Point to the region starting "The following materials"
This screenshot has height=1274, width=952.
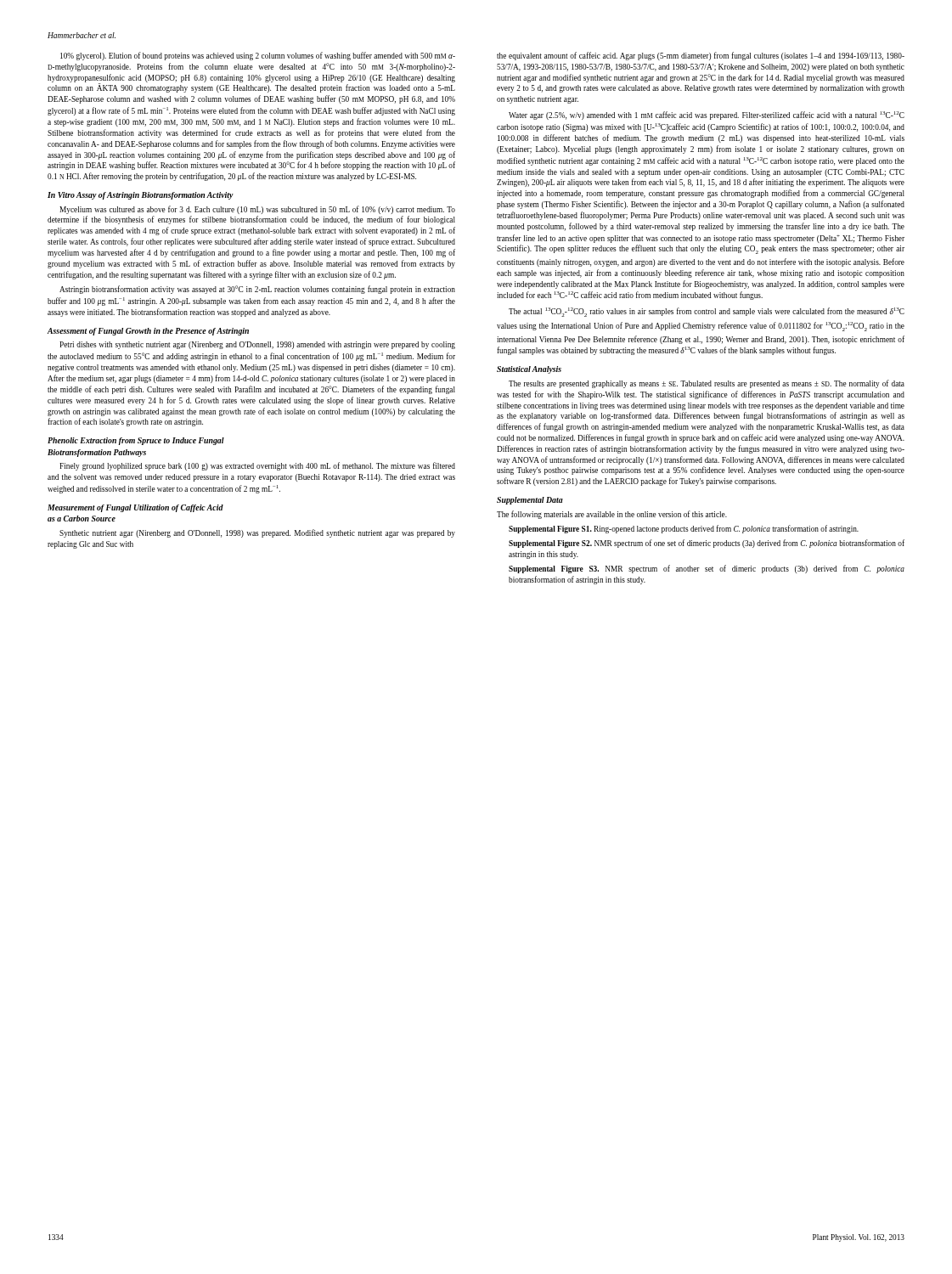click(x=701, y=515)
